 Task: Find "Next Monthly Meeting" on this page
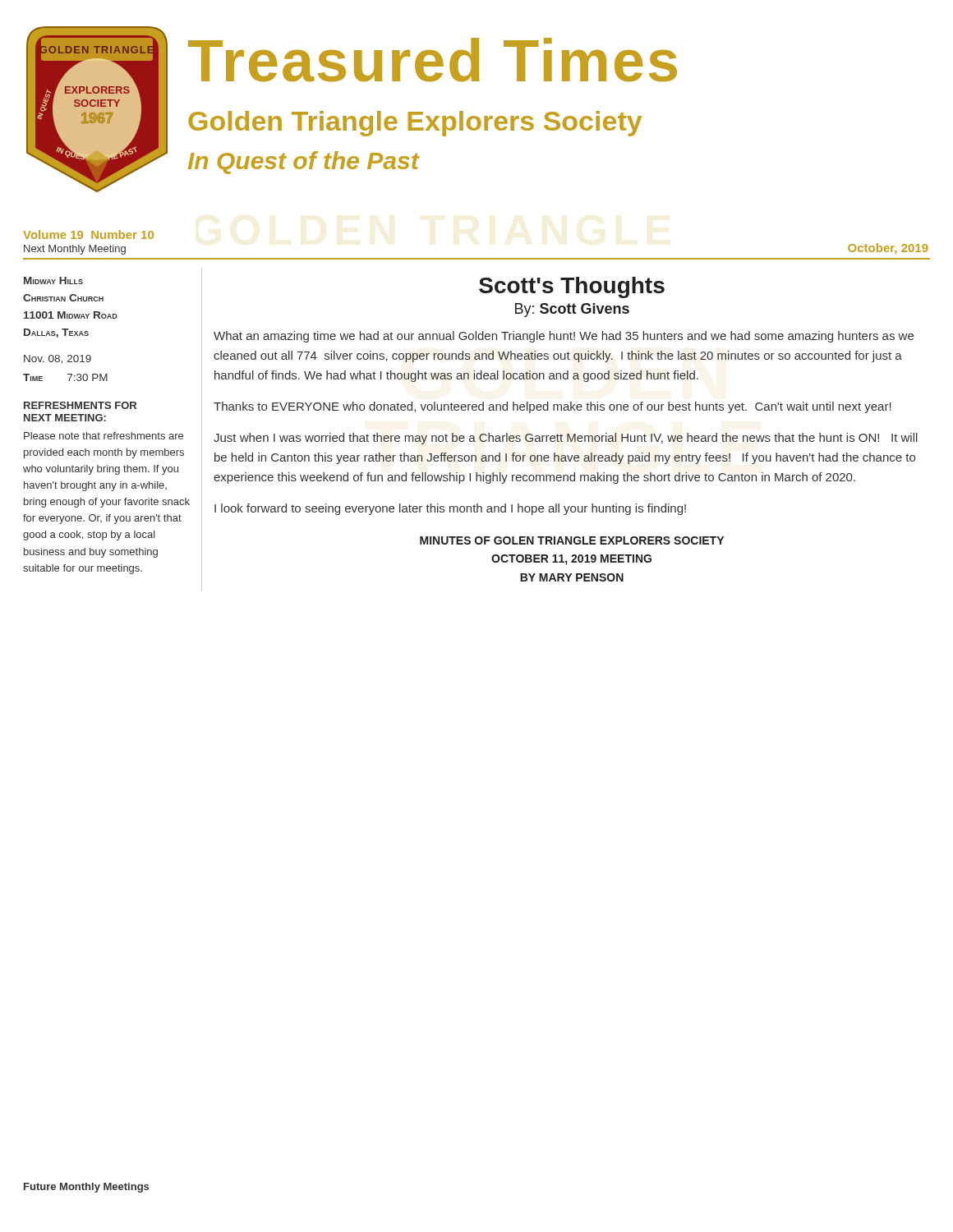(x=75, y=248)
